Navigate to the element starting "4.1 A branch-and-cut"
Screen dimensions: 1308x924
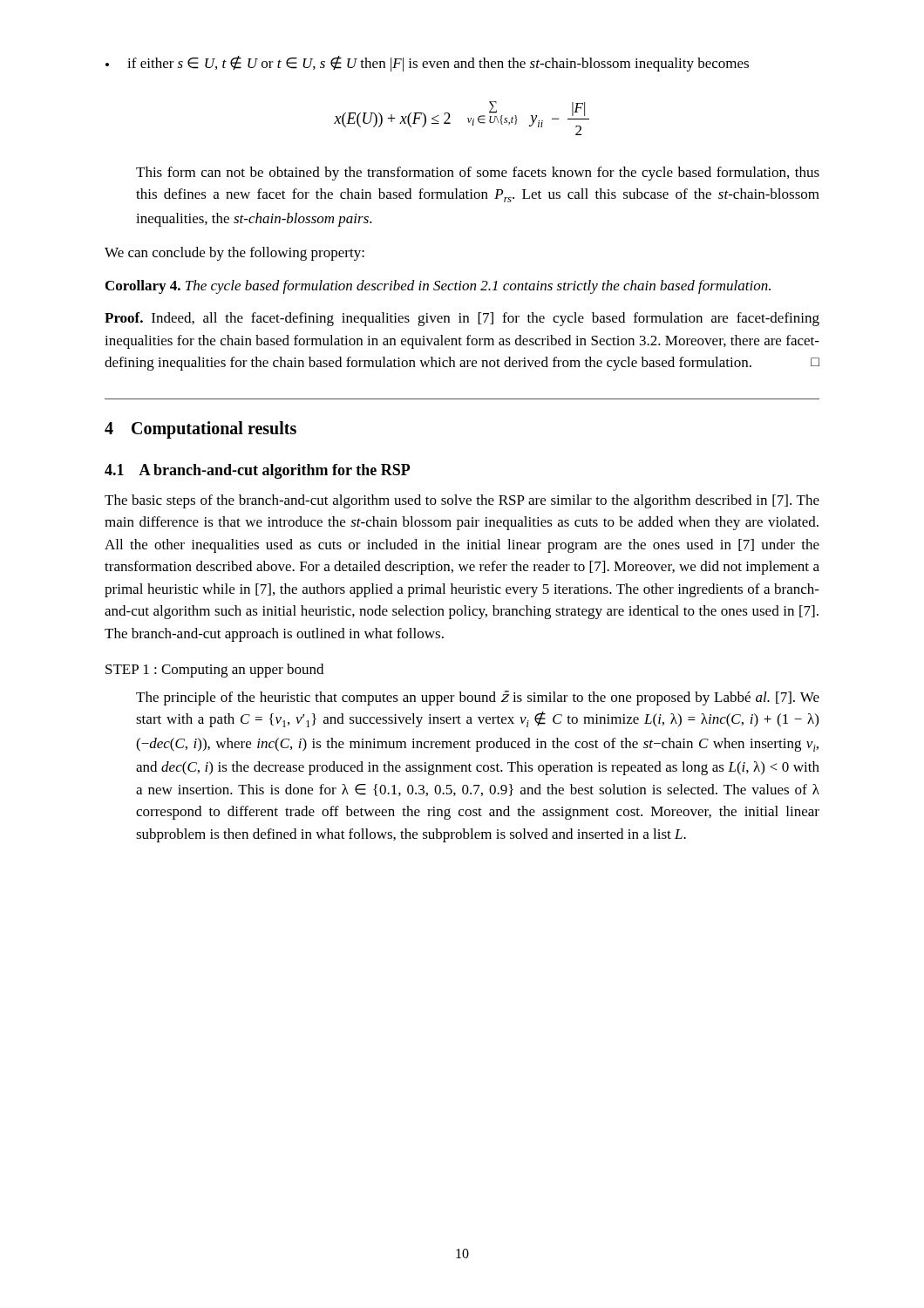(257, 470)
